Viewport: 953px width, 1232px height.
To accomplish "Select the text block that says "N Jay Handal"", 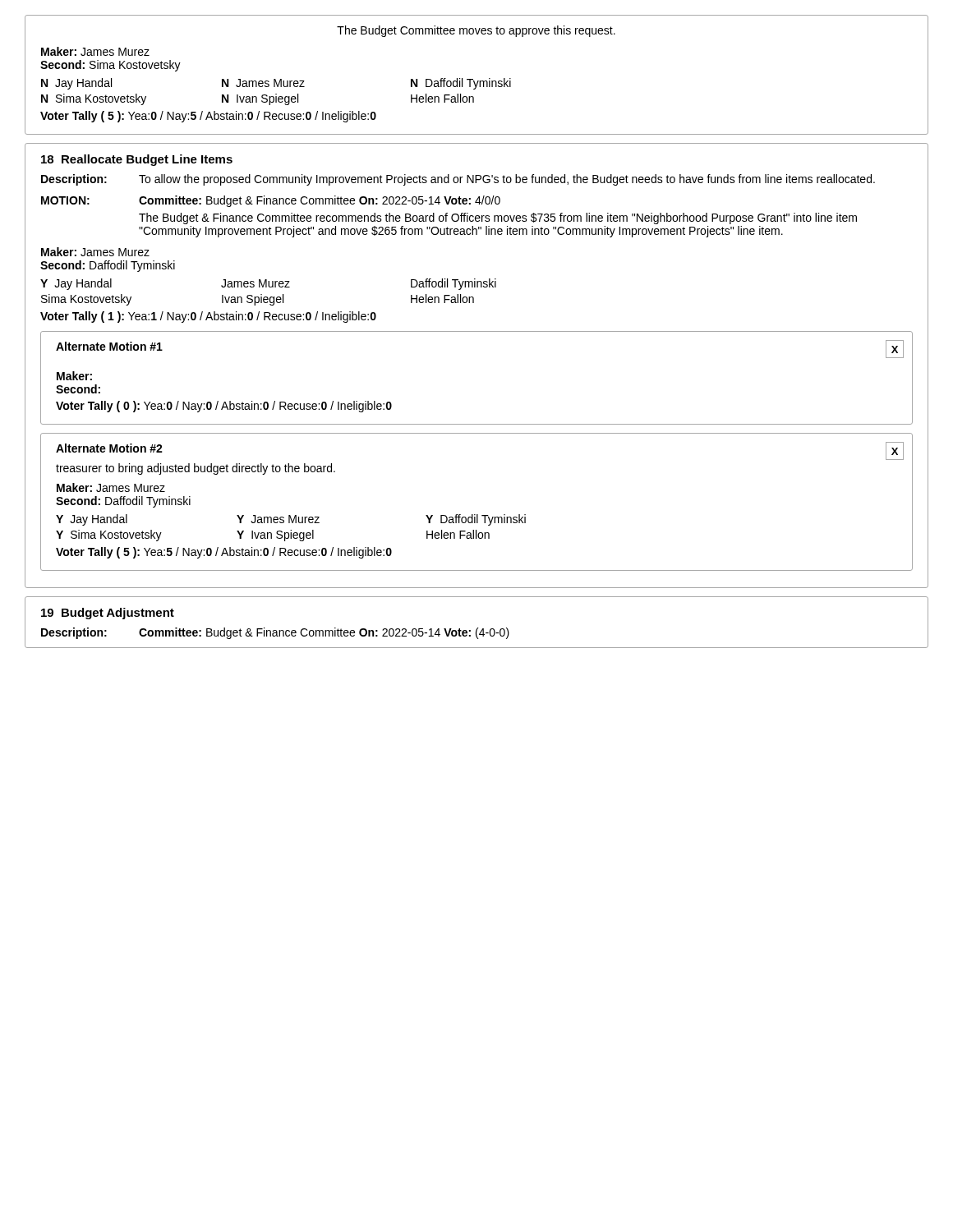I will click(x=276, y=84).
